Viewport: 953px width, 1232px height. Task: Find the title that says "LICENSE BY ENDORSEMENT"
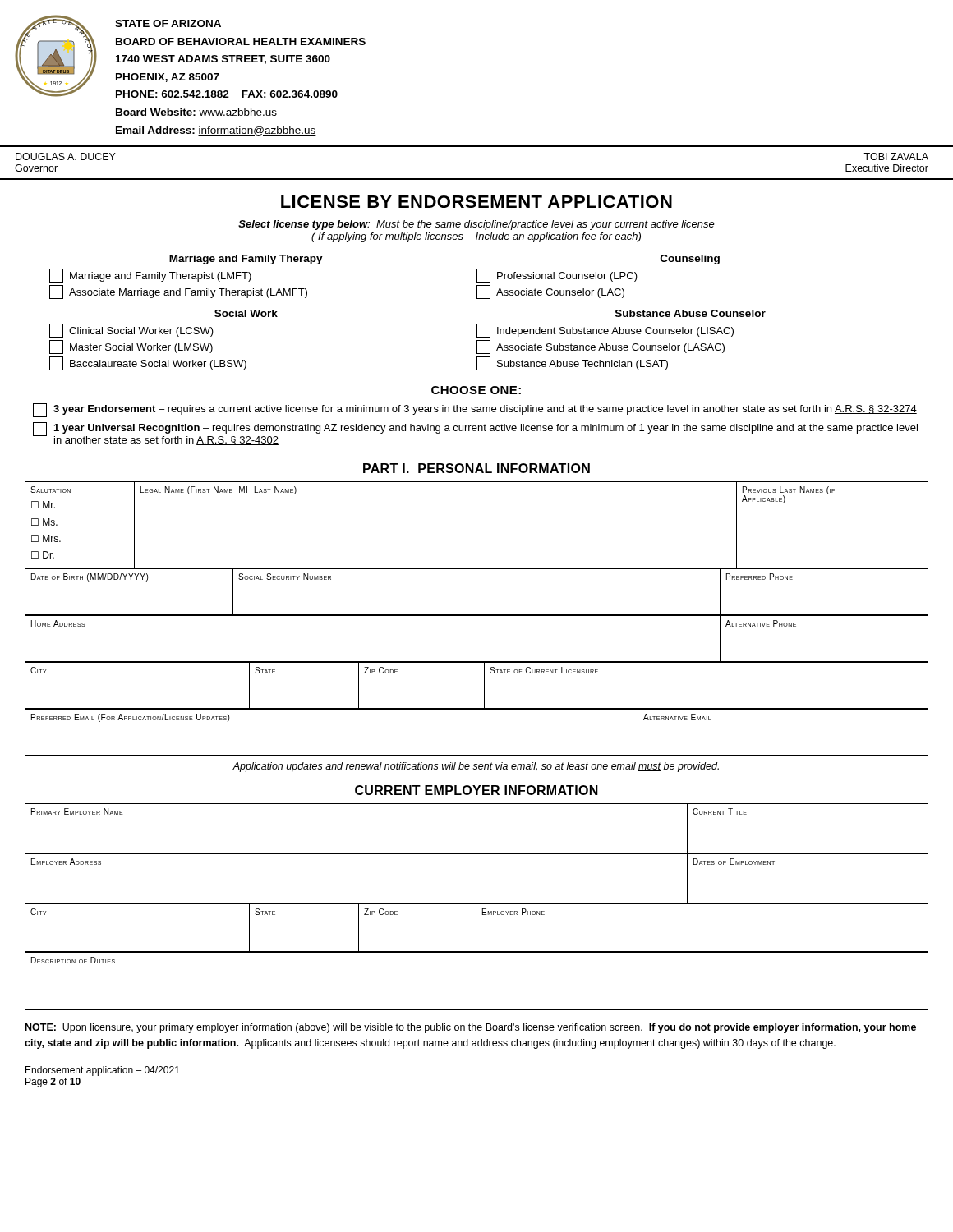(x=476, y=202)
